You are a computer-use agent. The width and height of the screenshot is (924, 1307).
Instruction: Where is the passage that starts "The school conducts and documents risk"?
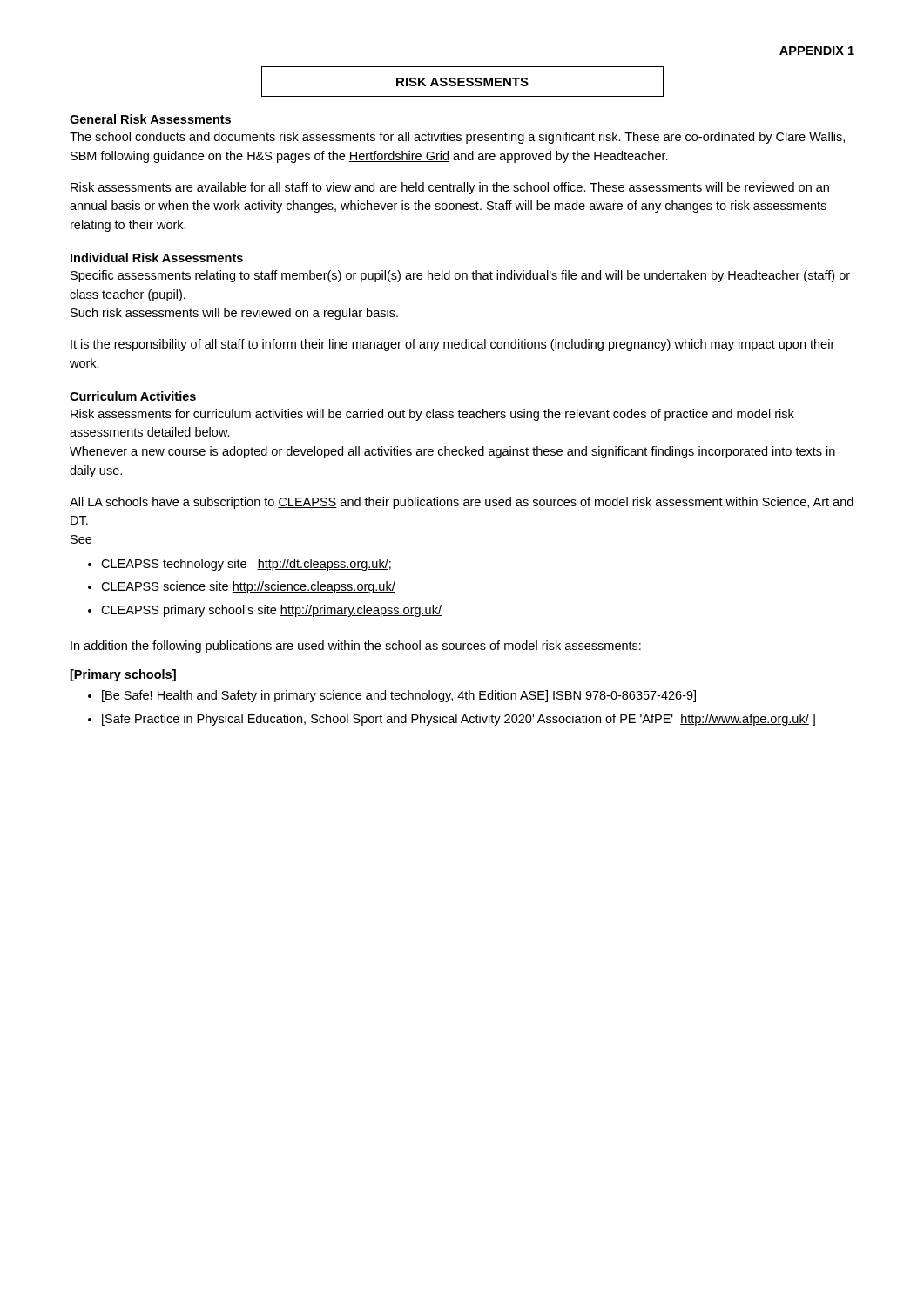point(458,146)
